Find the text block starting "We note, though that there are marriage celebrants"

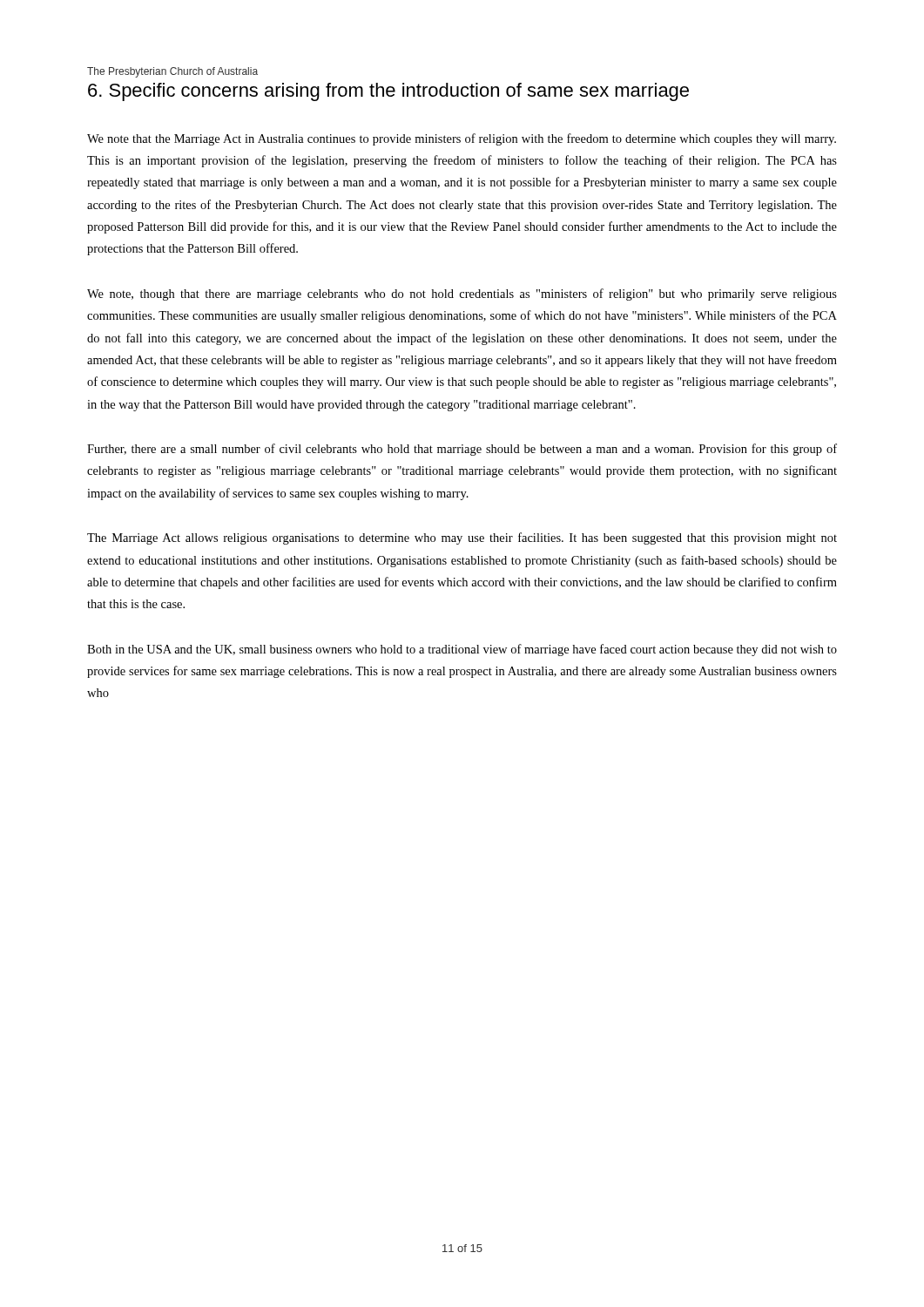pyautogui.click(x=462, y=349)
